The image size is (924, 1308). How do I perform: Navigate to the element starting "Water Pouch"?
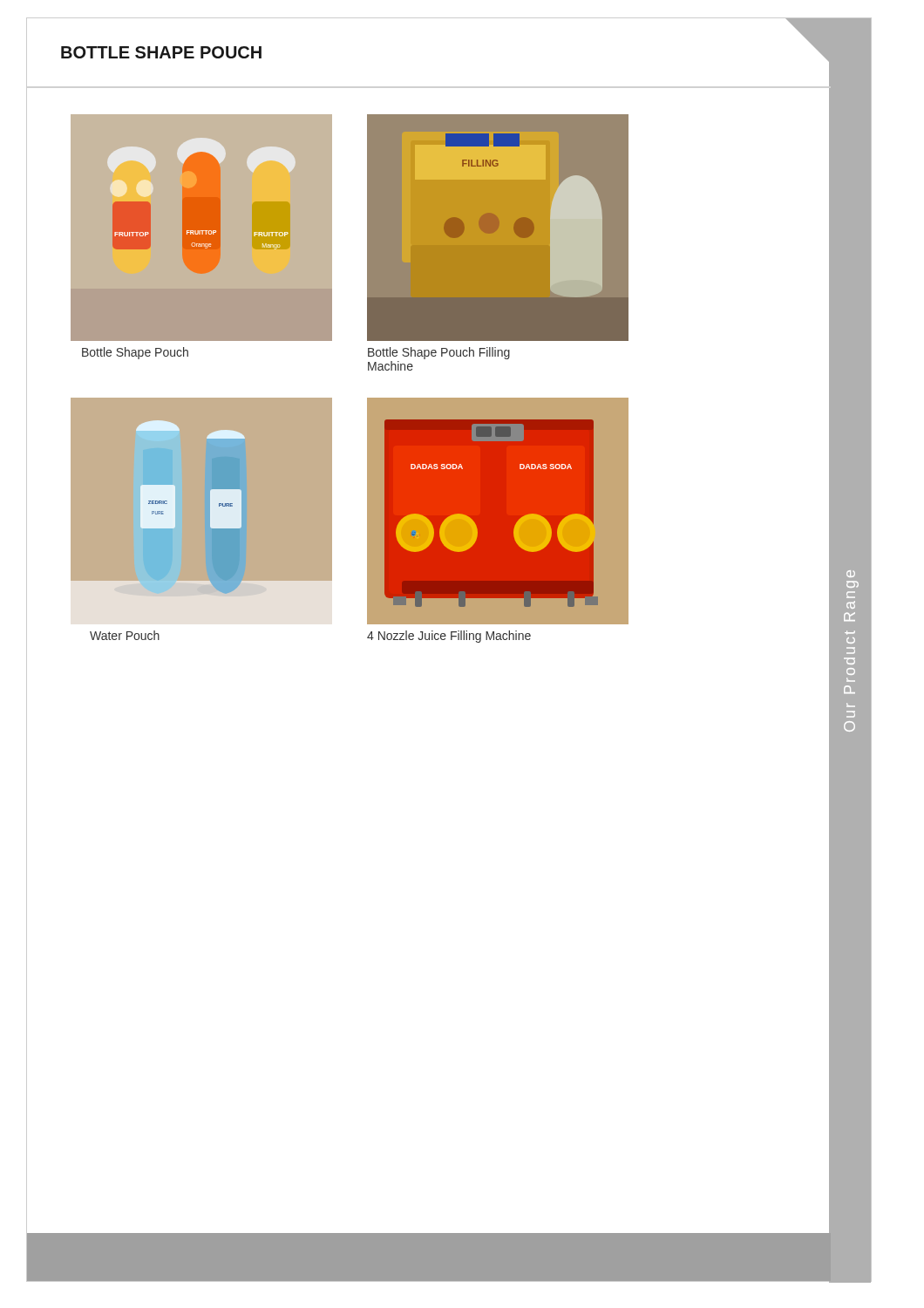tap(125, 636)
